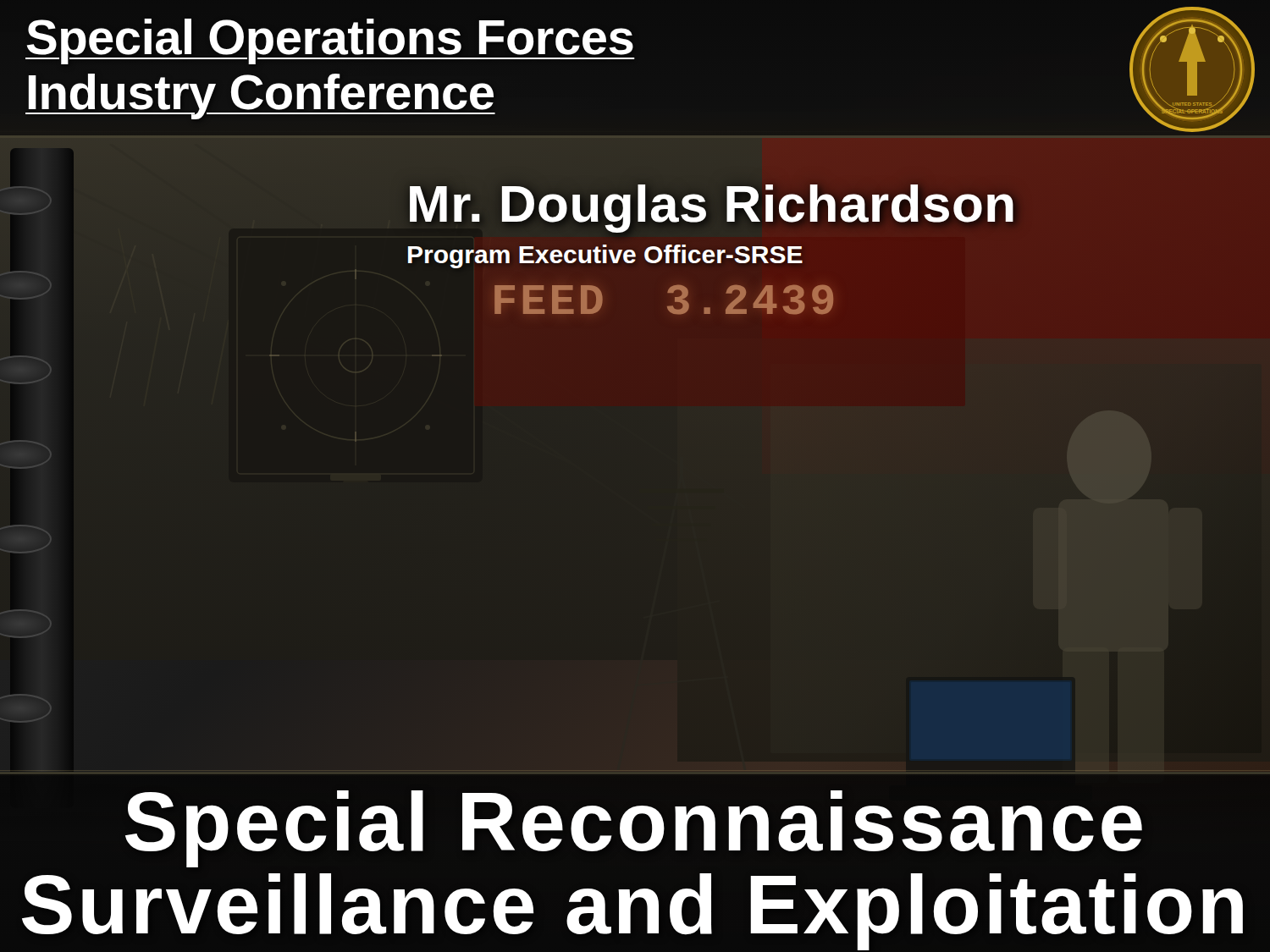
Task: Locate the passage starting "Special Operations ForcesIndustry Conference"
Action: pos(330,65)
